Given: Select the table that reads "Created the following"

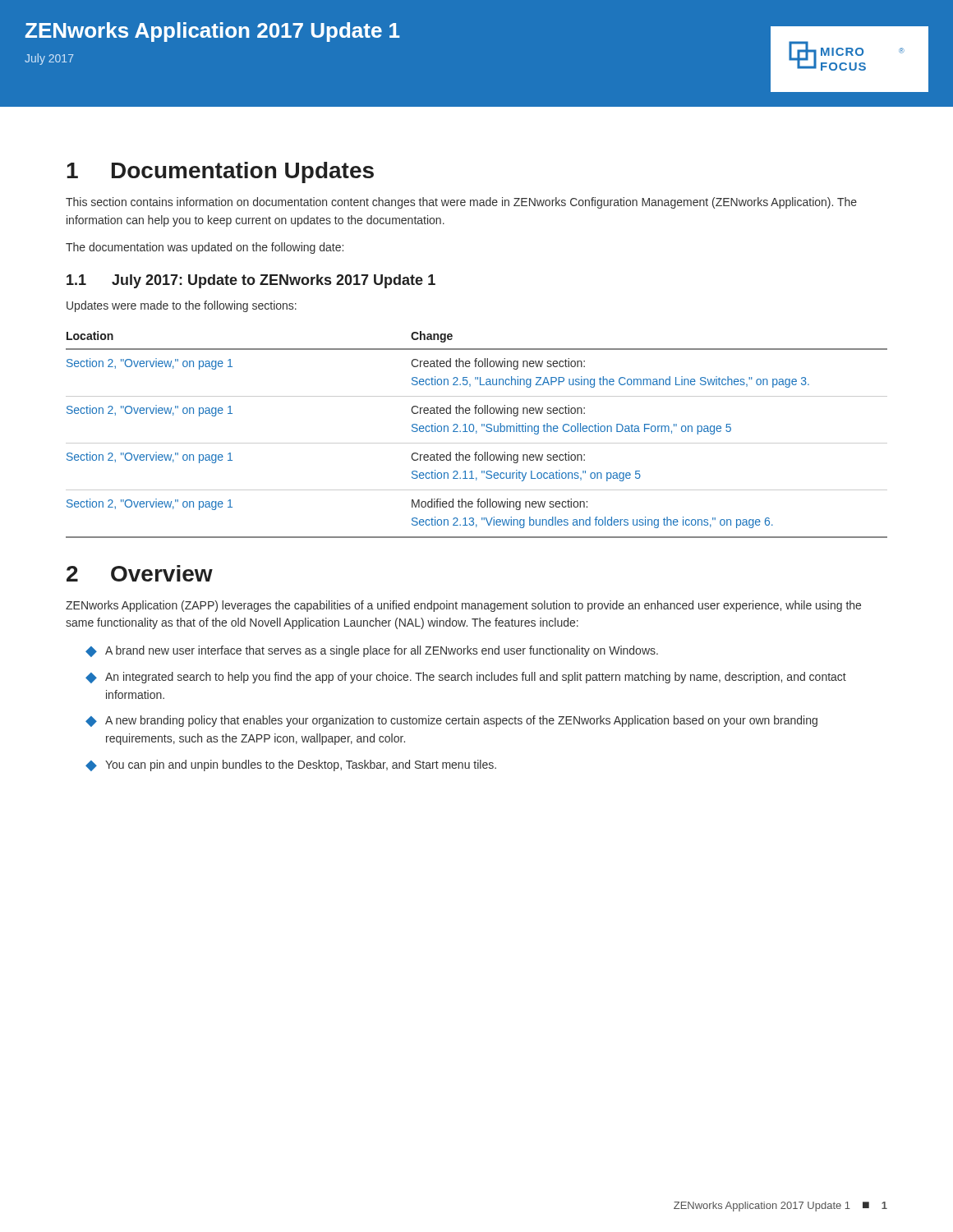Looking at the screenshot, I should click(476, 431).
